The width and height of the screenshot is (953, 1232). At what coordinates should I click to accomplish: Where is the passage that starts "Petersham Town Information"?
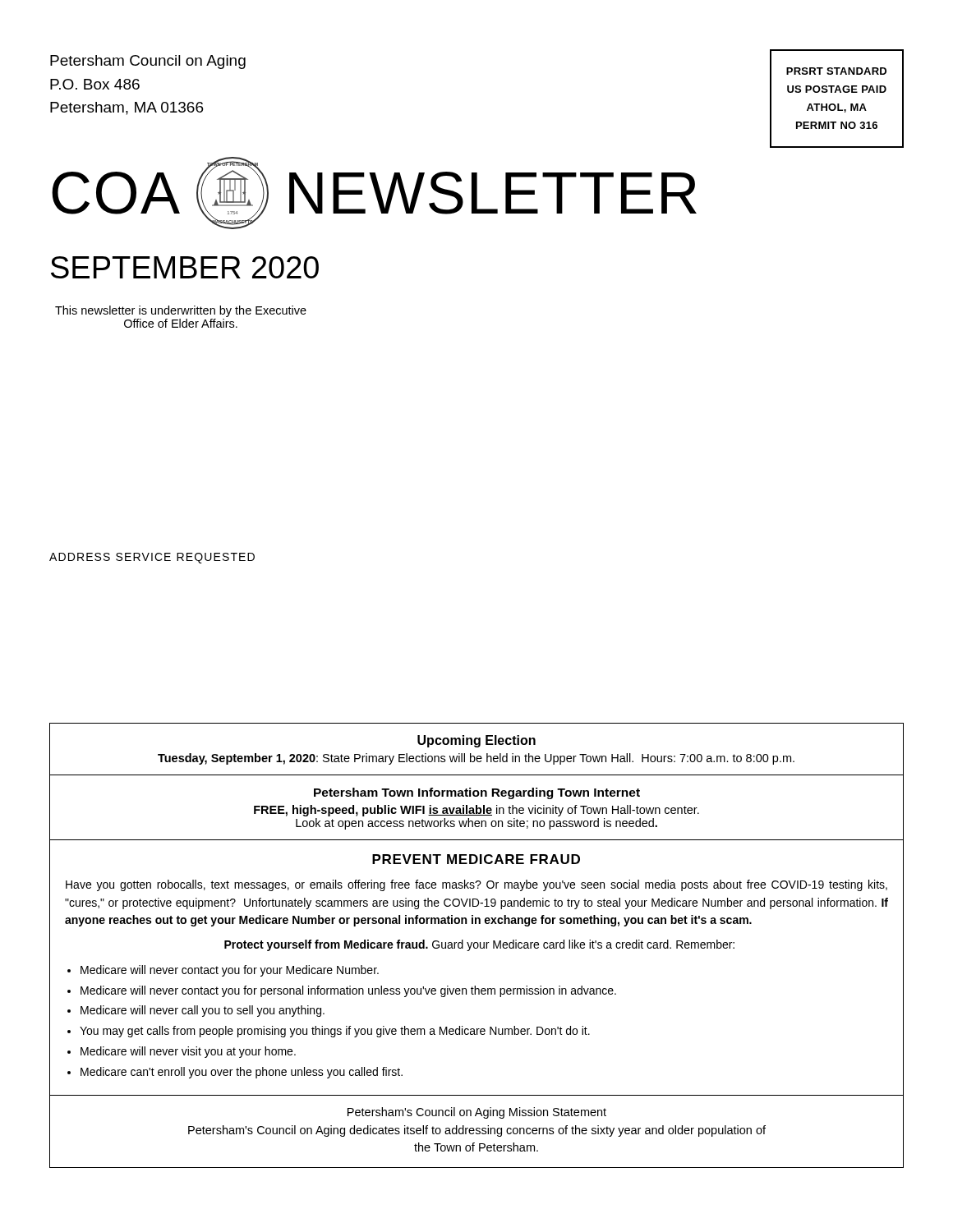tap(476, 807)
